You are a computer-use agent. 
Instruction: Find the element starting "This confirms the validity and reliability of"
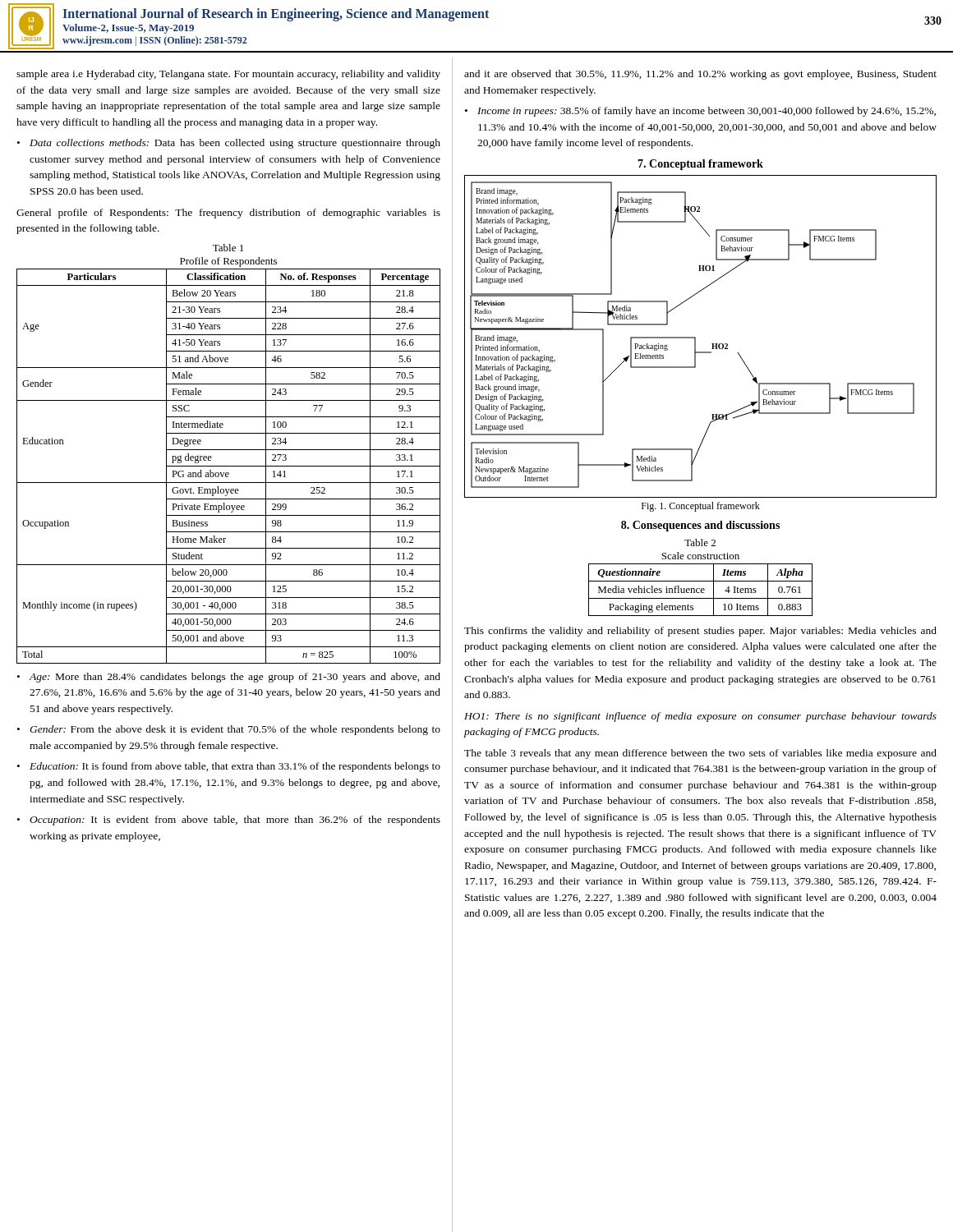(700, 663)
